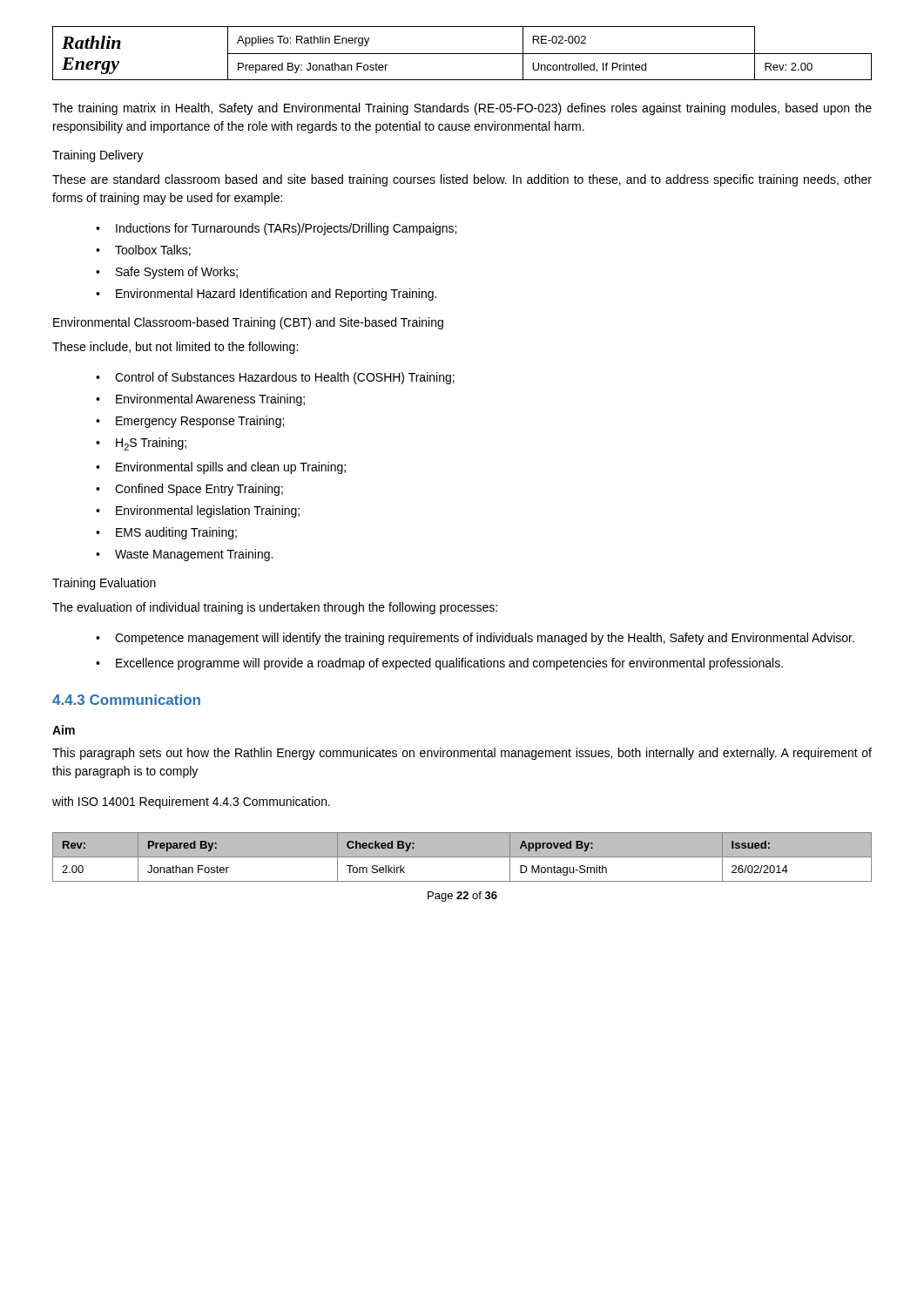The image size is (924, 1307).
Task: Select the passage starting "Training Evaluation"
Action: click(104, 583)
